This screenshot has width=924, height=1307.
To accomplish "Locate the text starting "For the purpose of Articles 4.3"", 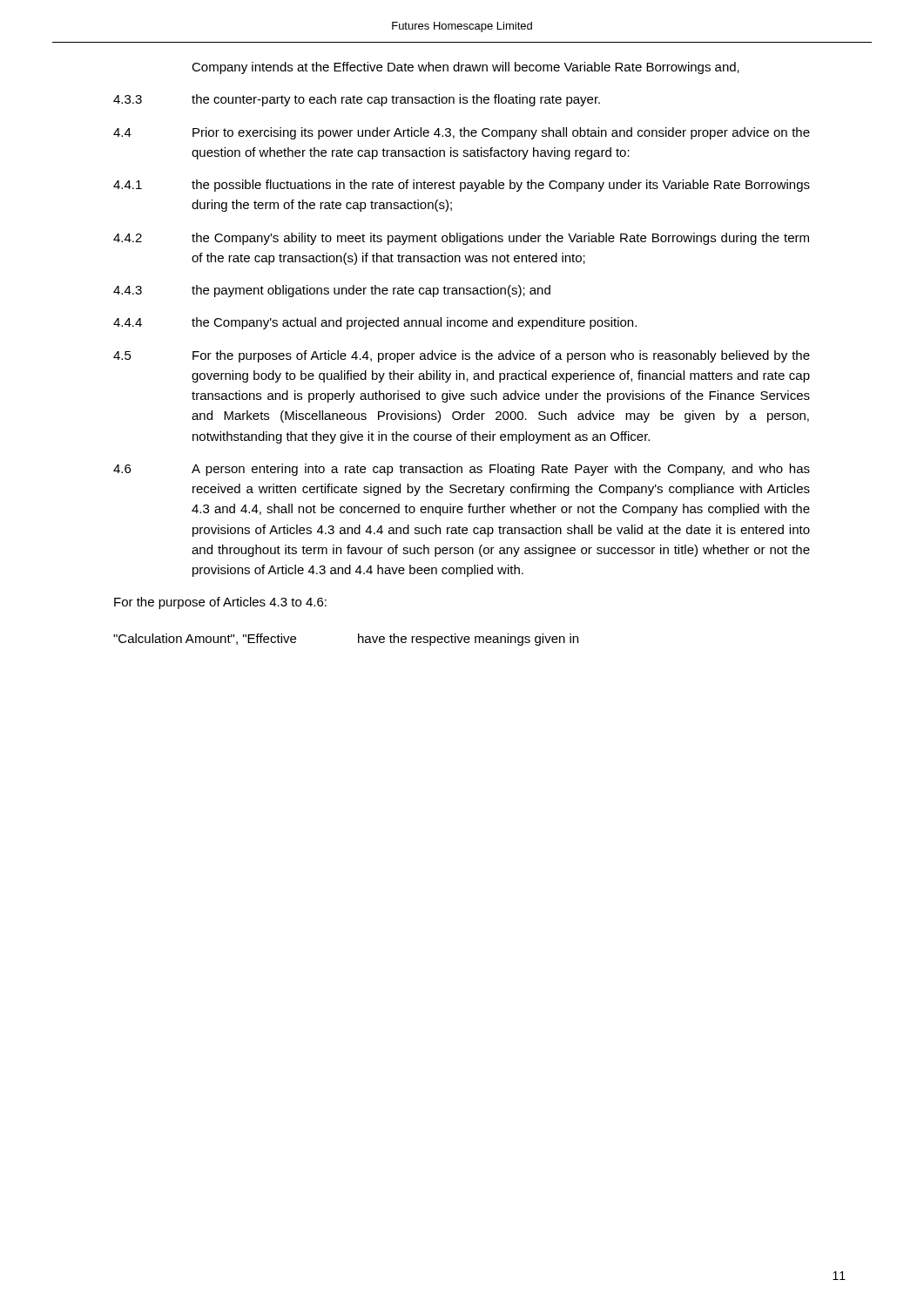I will coord(220,602).
